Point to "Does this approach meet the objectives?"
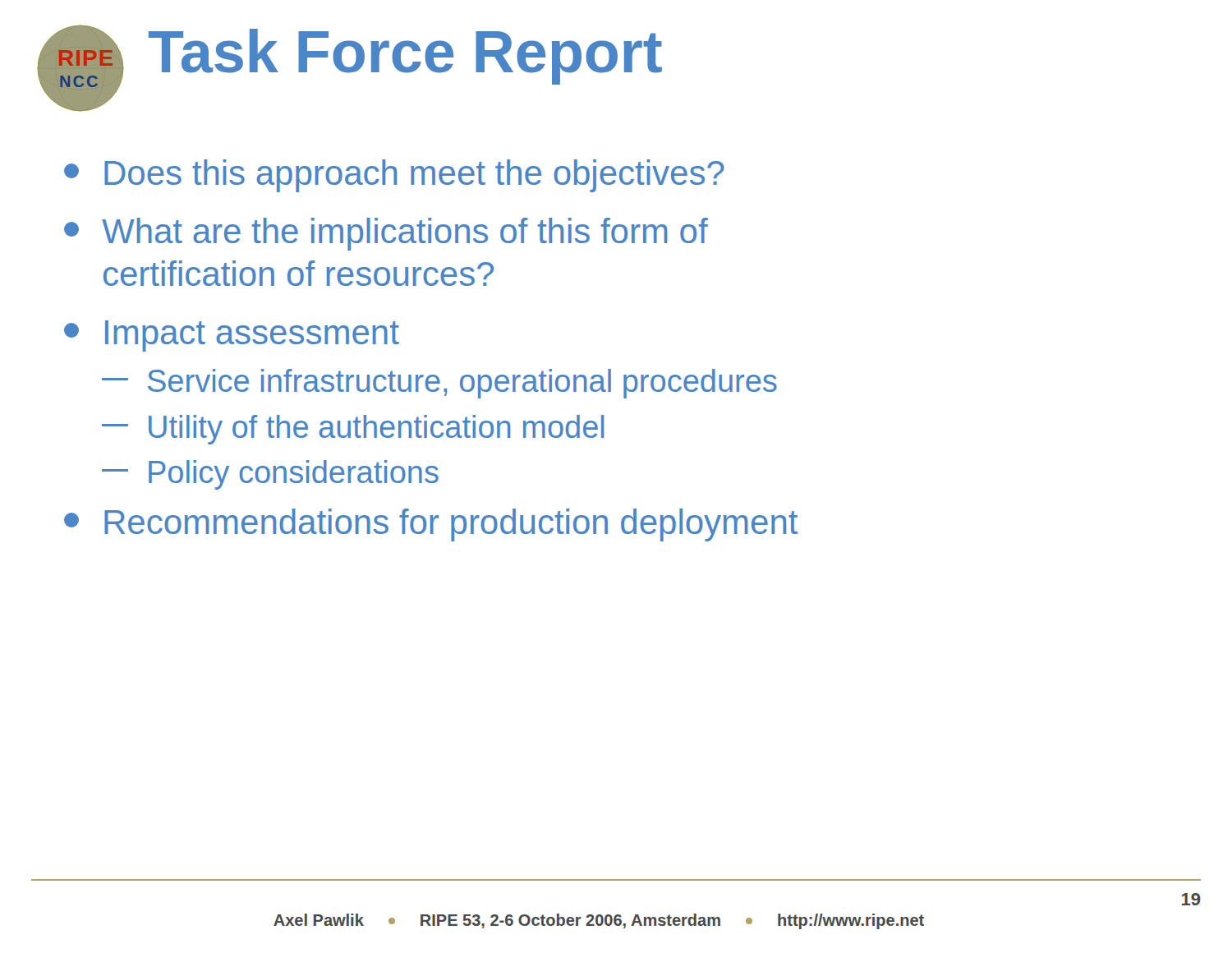This screenshot has width=1232, height=953. point(623,174)
